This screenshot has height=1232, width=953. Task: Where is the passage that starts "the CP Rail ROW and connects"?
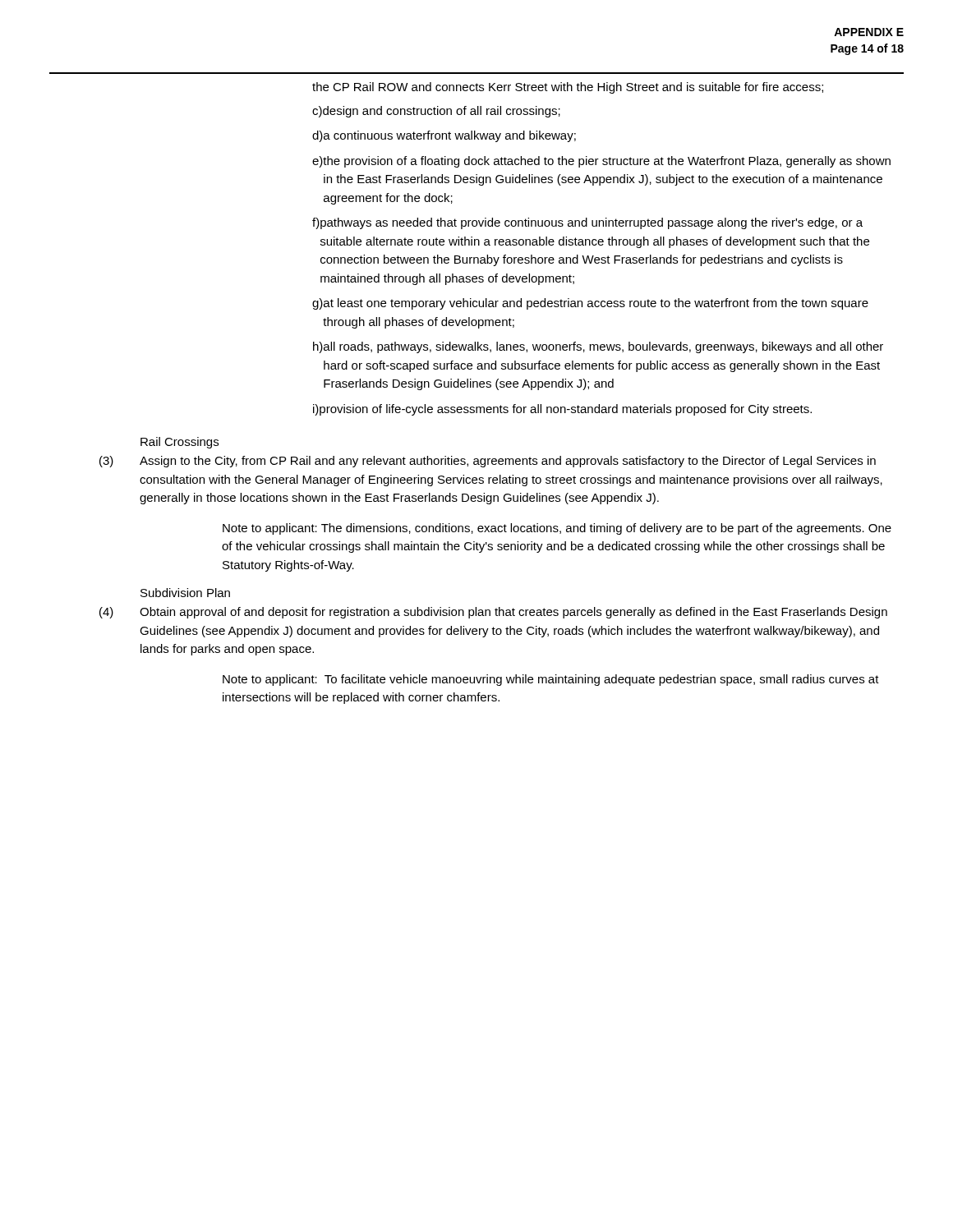tap(568, 87)
